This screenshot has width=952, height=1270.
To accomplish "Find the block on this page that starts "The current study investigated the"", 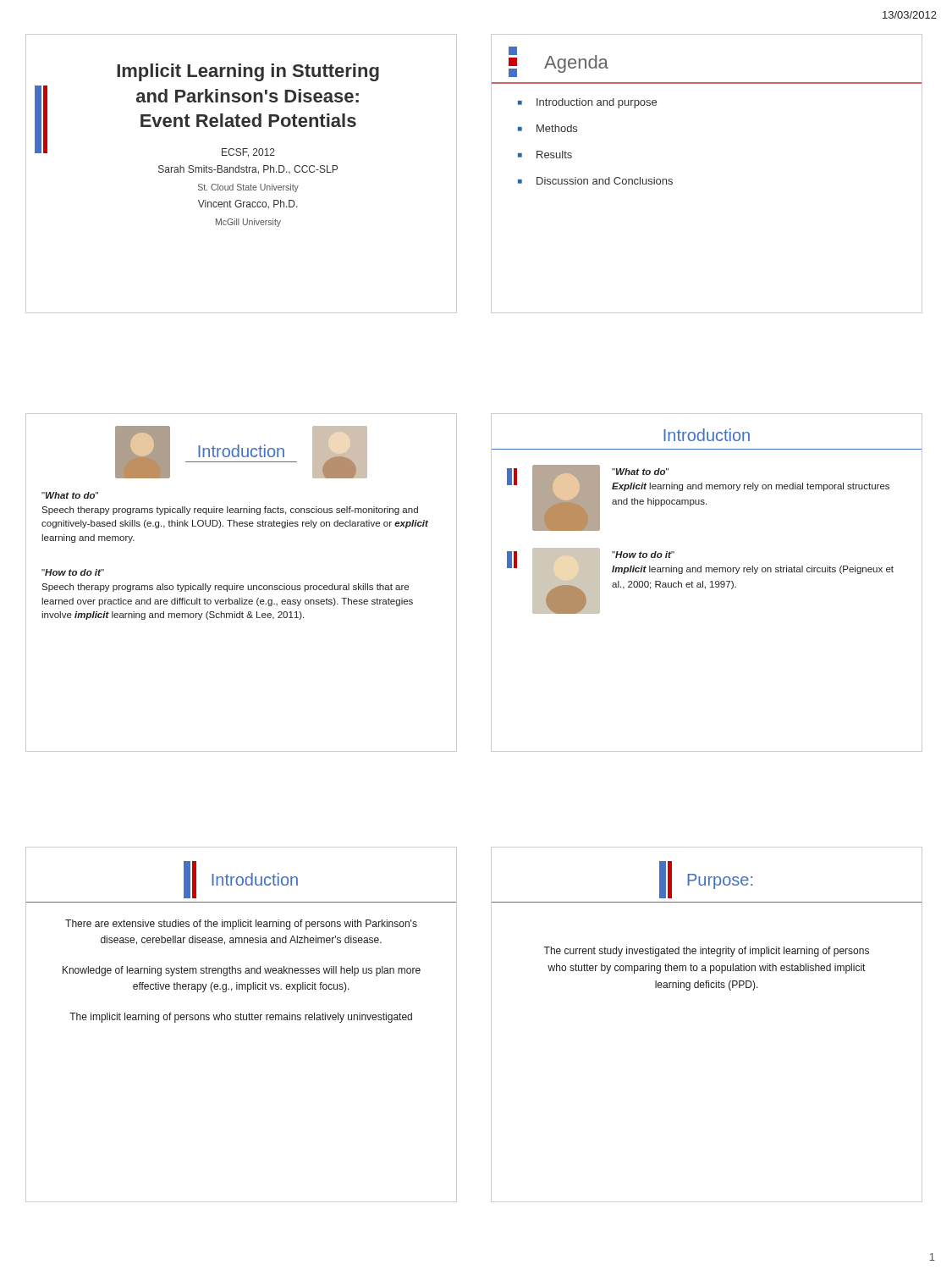I will (707, 968).
